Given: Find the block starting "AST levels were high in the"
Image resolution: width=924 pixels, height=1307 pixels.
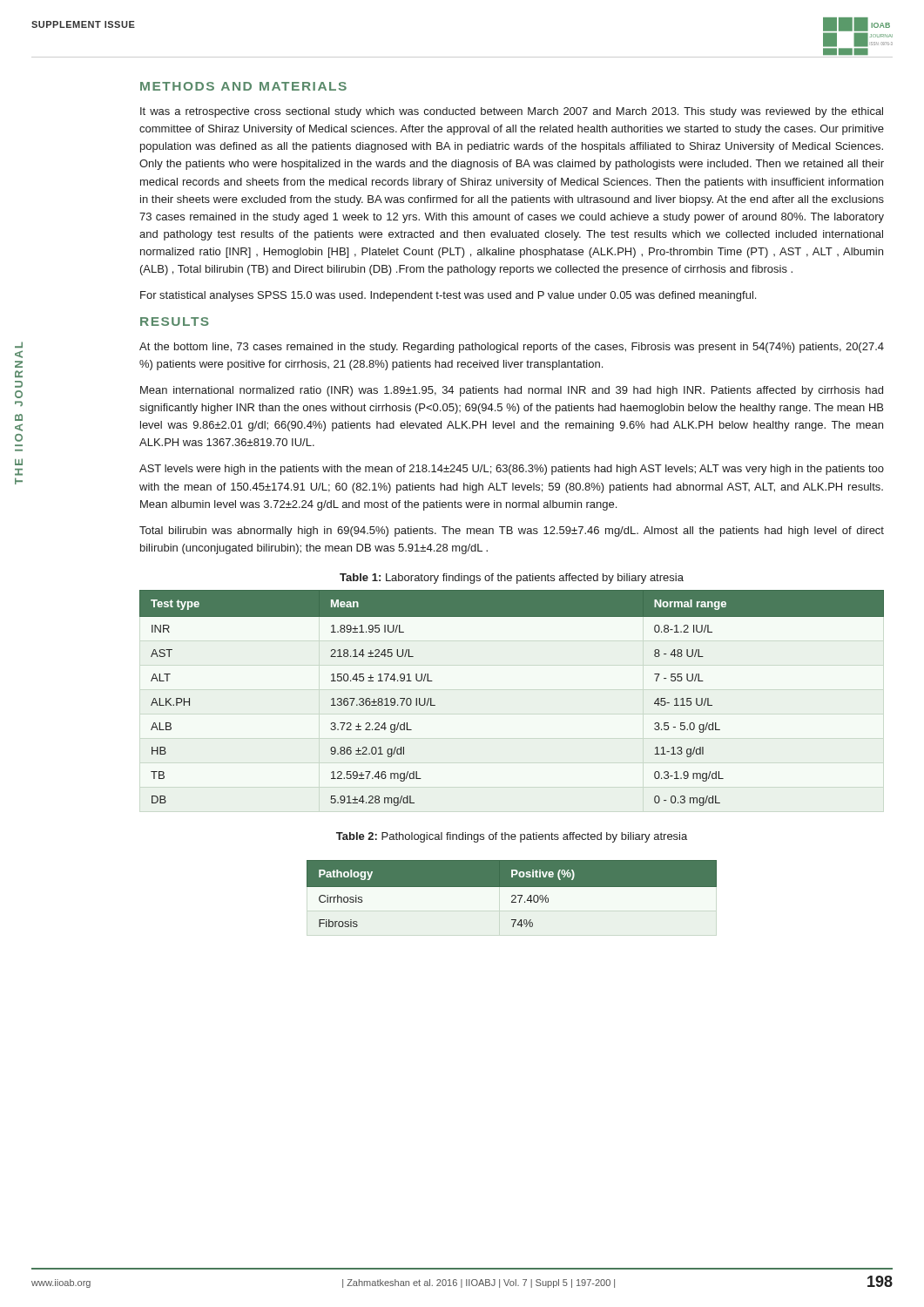Looking at the screenshot, I should coord(512,486).
